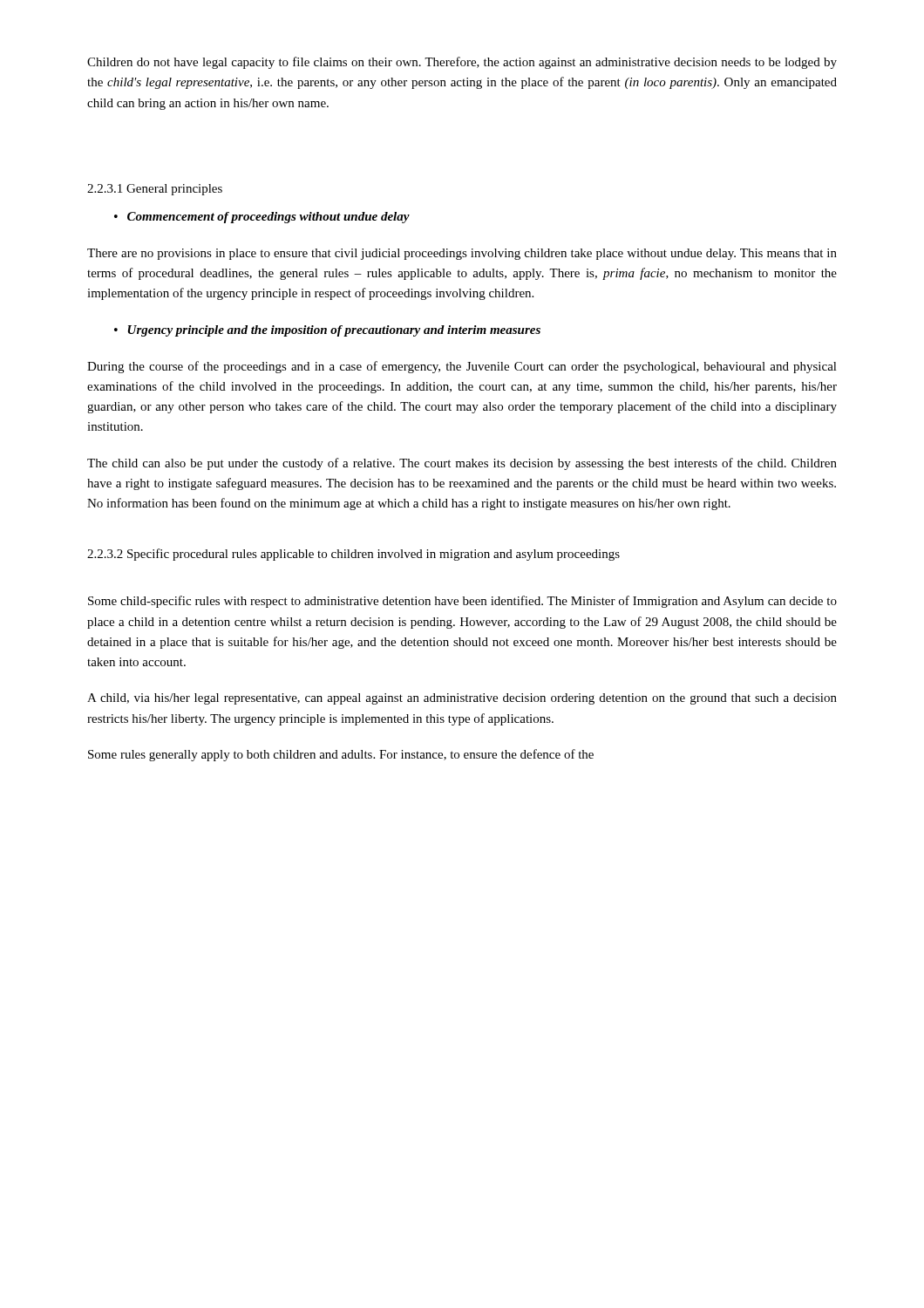This screenshot has width=924, height=1308.
Task: Where does it say "2.2.3.1 General principles"?
Action: [x=155, y=188]
